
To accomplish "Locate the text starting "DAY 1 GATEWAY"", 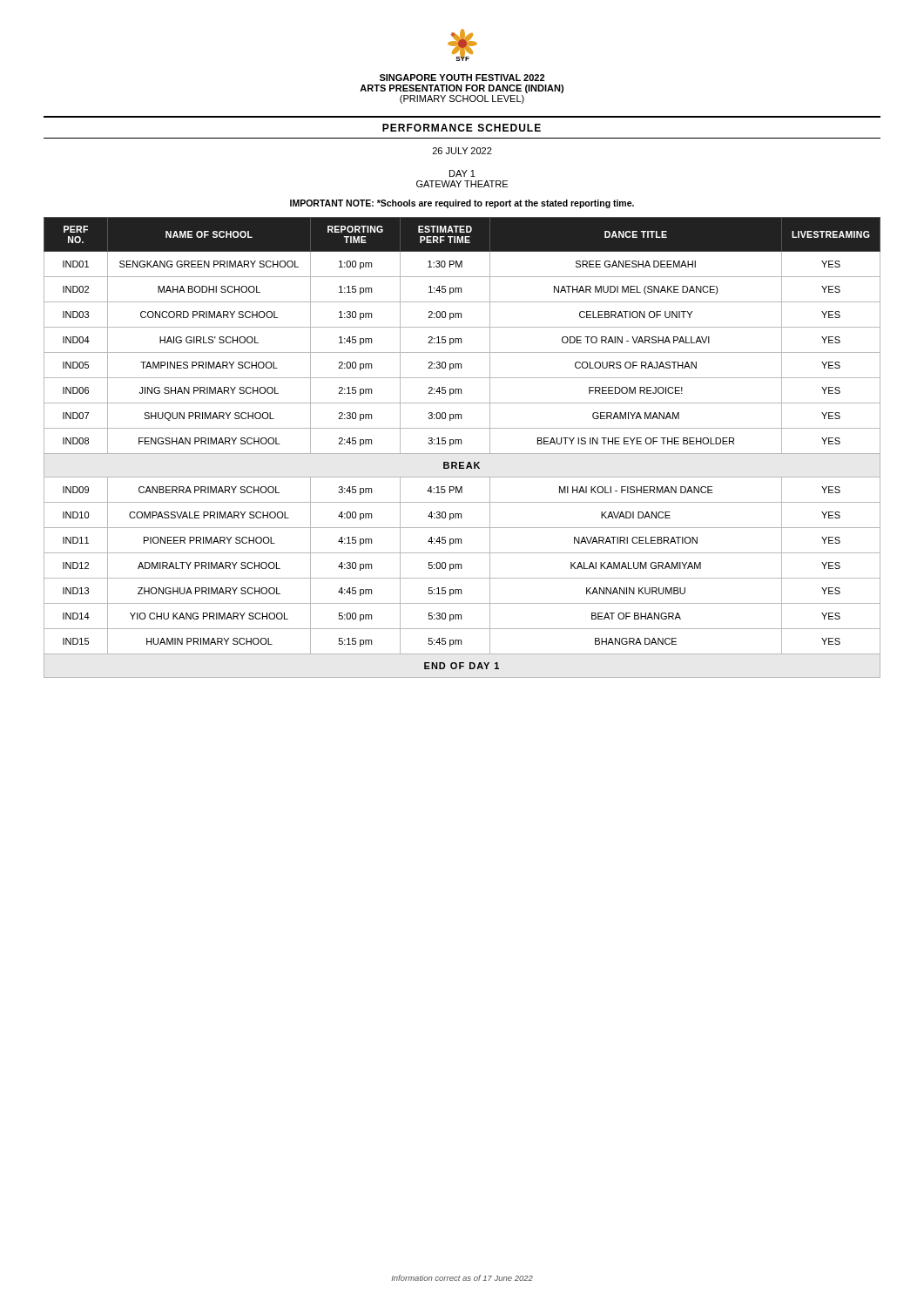I will [x=462, y=179].
